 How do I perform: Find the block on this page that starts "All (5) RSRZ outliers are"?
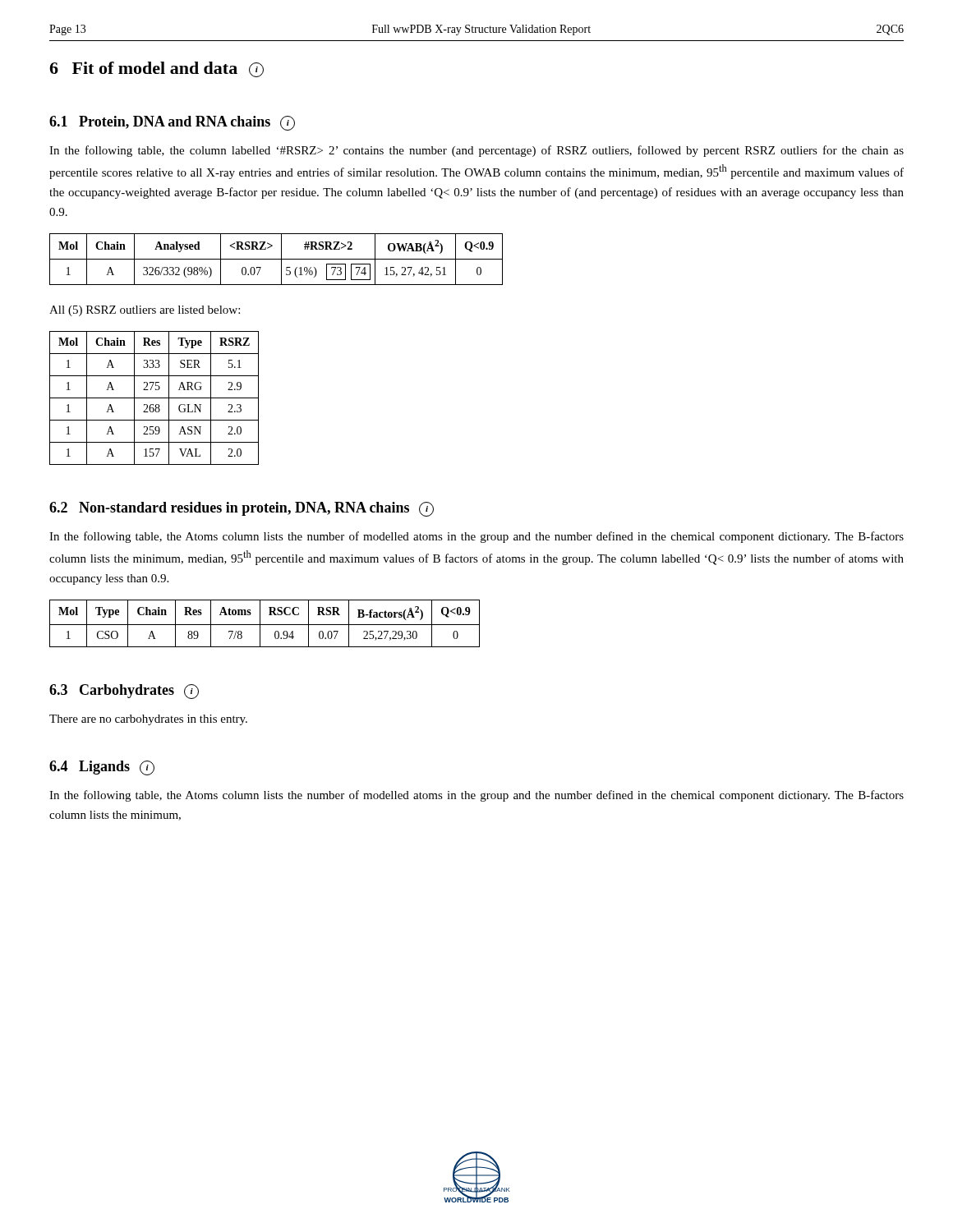click(x=145, y=311)
